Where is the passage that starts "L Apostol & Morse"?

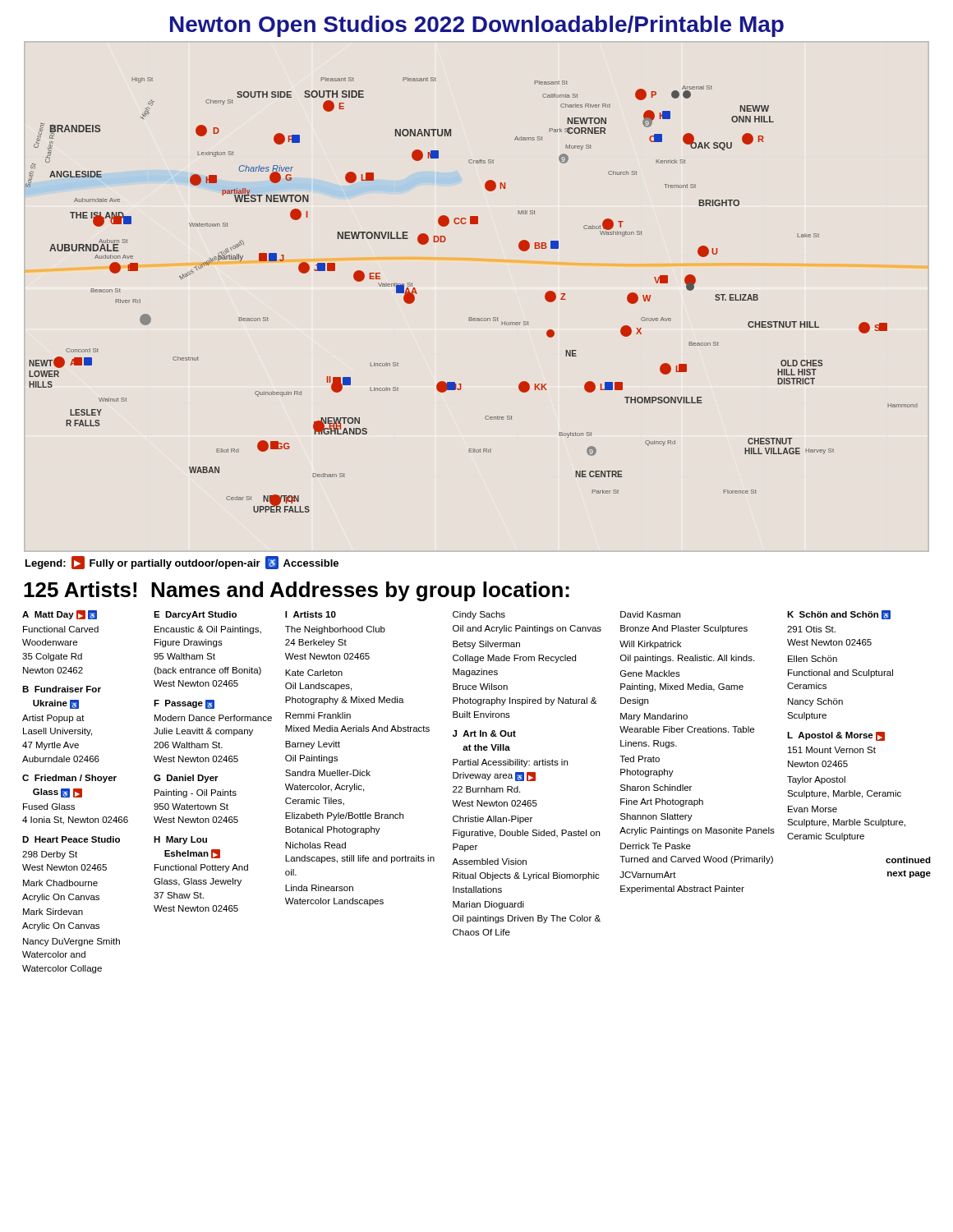[859, 786]
